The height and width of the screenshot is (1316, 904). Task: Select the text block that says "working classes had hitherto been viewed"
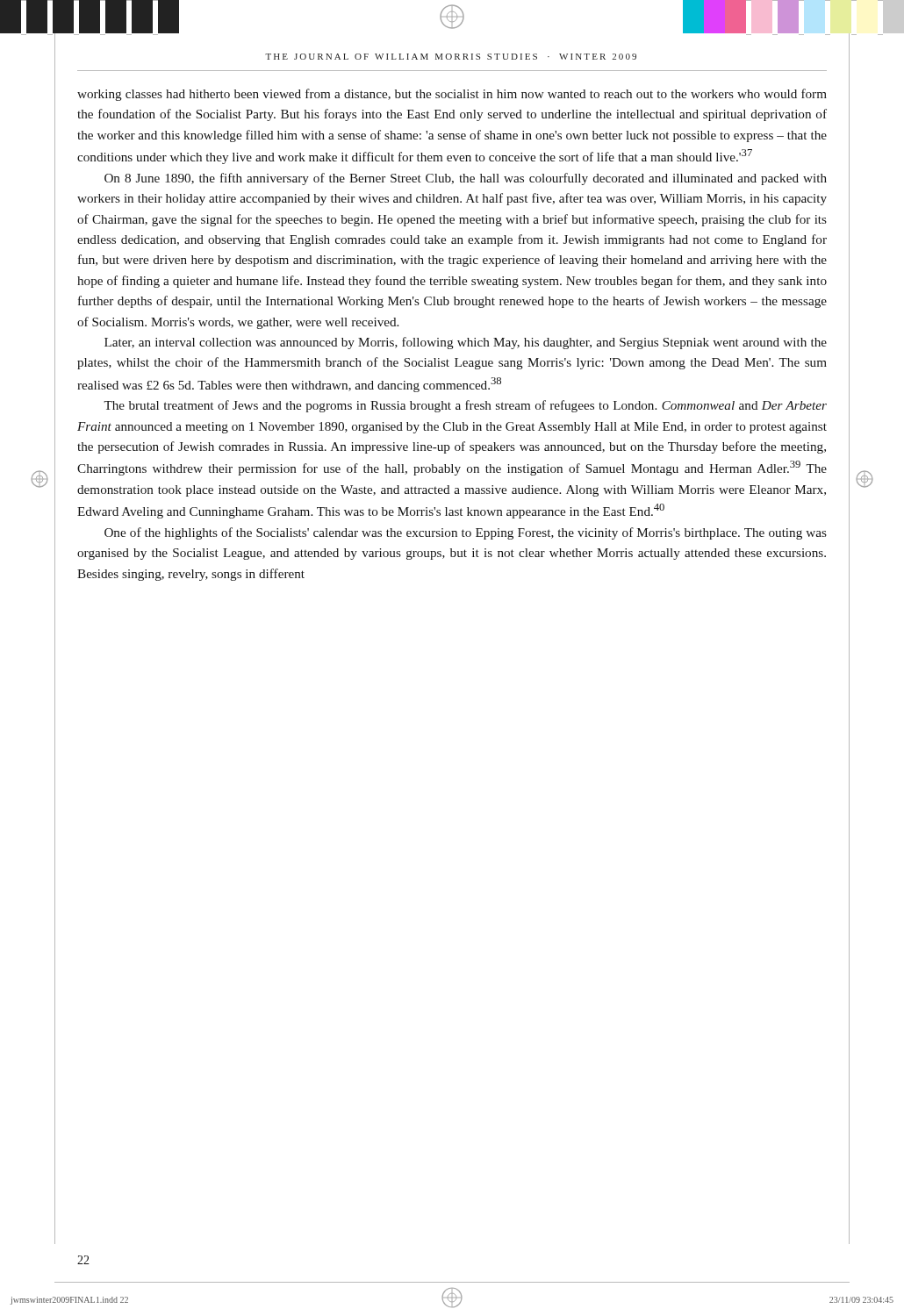pyautogui.click(x=452, y=333)
